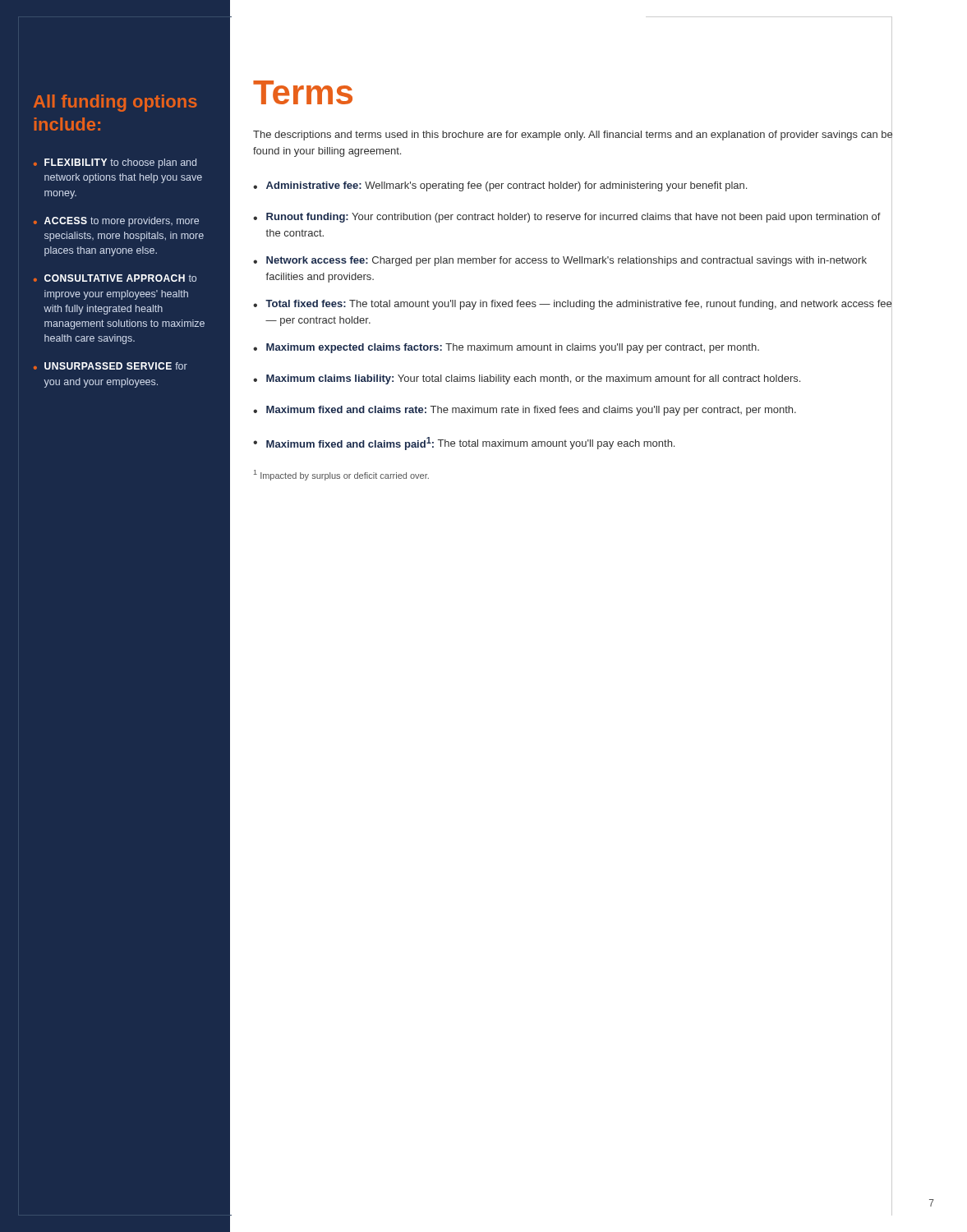967x1232 pixels.
Task: Find the block on this page that starts "• Total fixed fees: The total amount"
Action: click(x=573, y=312)
